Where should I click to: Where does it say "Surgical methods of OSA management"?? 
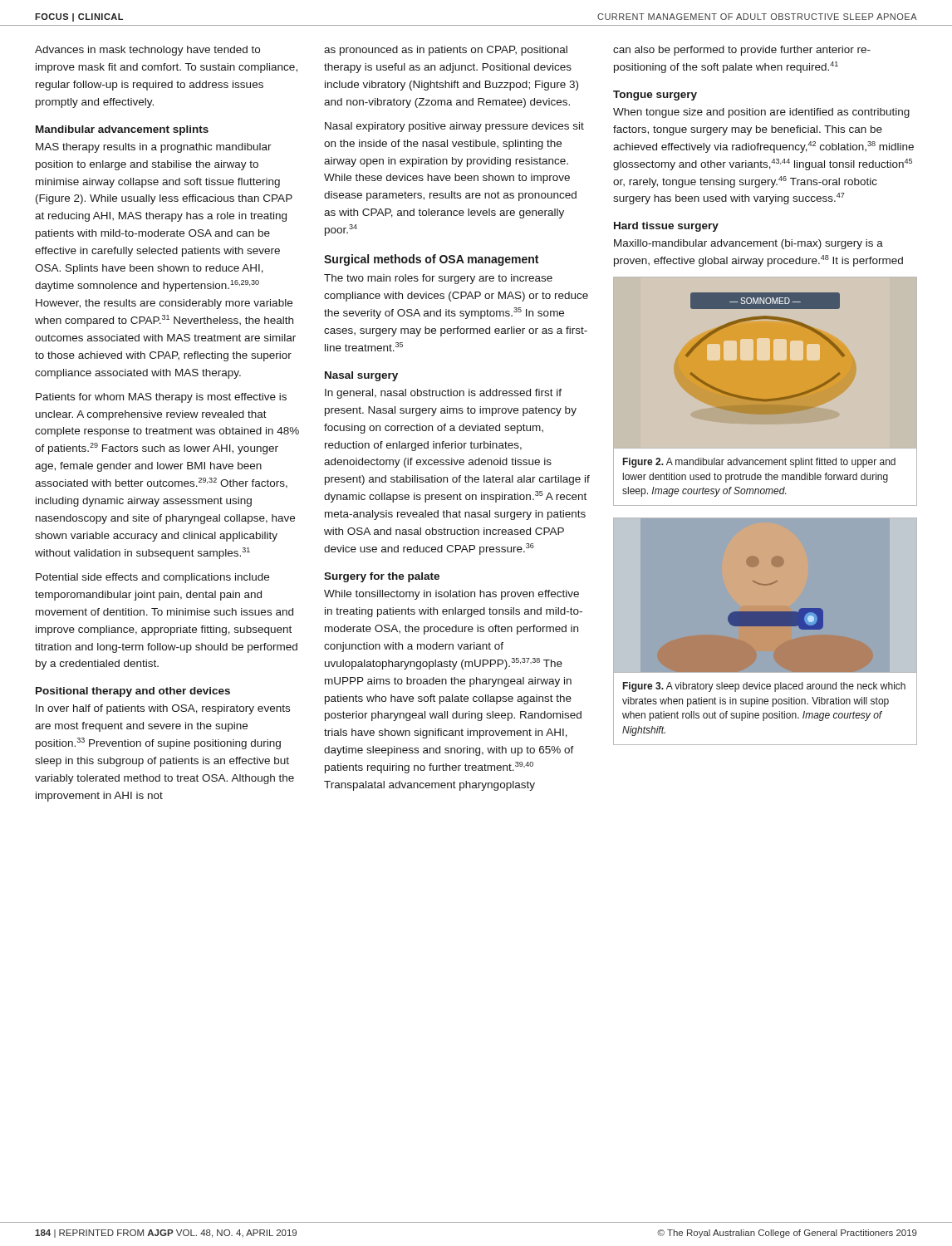431,259
